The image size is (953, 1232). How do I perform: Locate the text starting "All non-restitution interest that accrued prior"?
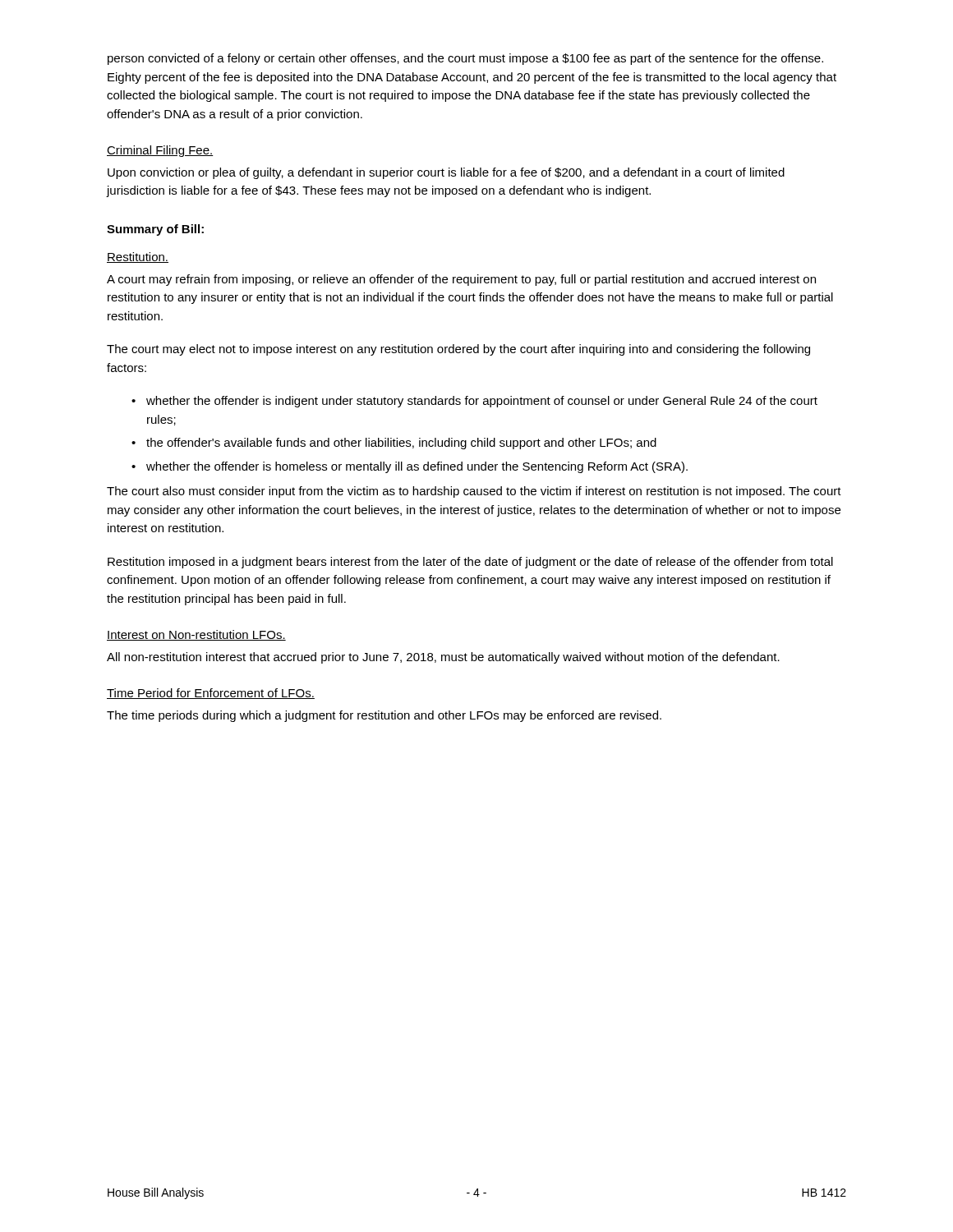(444, 656)
